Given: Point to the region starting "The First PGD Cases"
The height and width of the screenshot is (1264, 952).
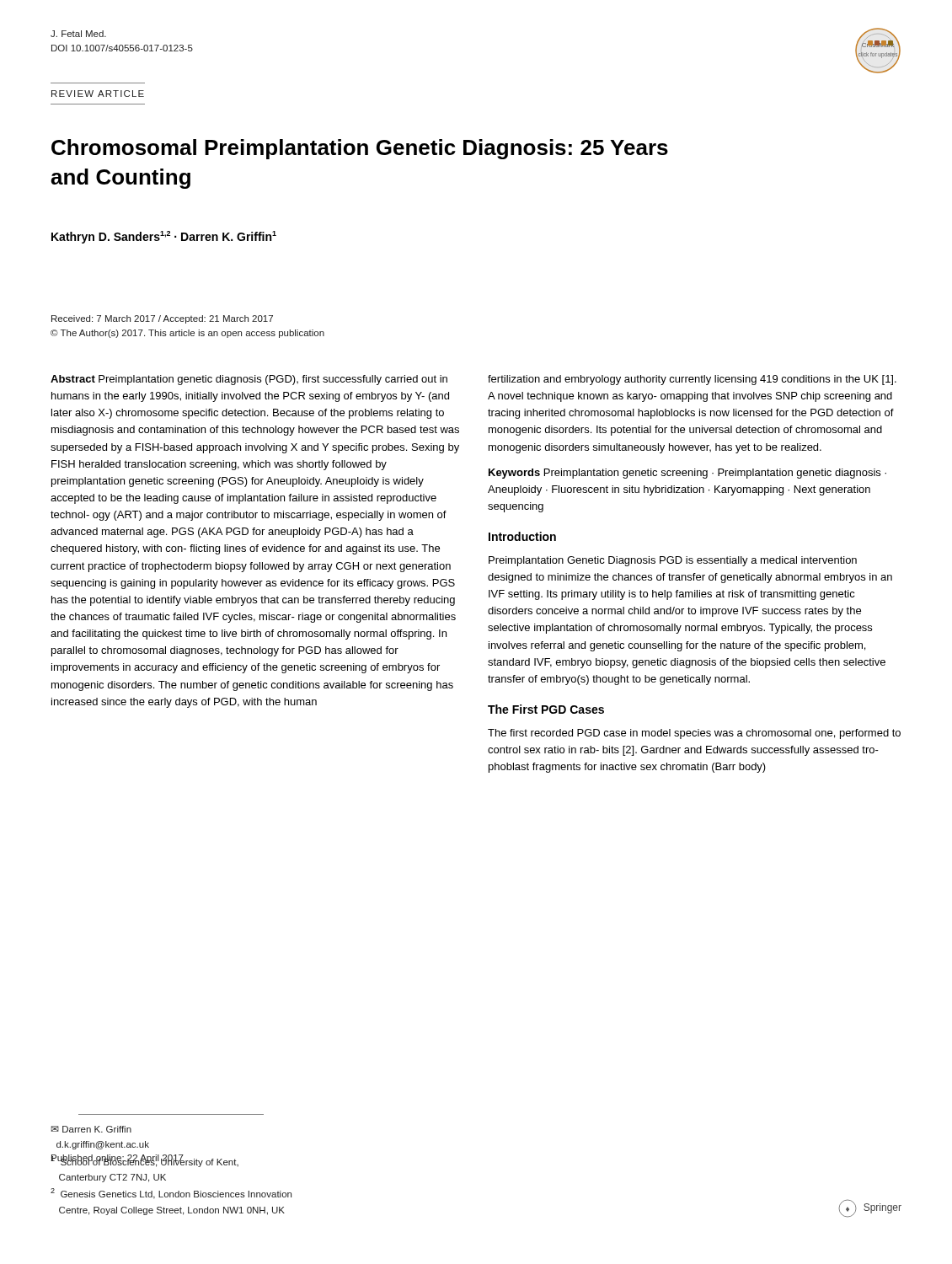Looking at the screenshot, I should (546, 709).
